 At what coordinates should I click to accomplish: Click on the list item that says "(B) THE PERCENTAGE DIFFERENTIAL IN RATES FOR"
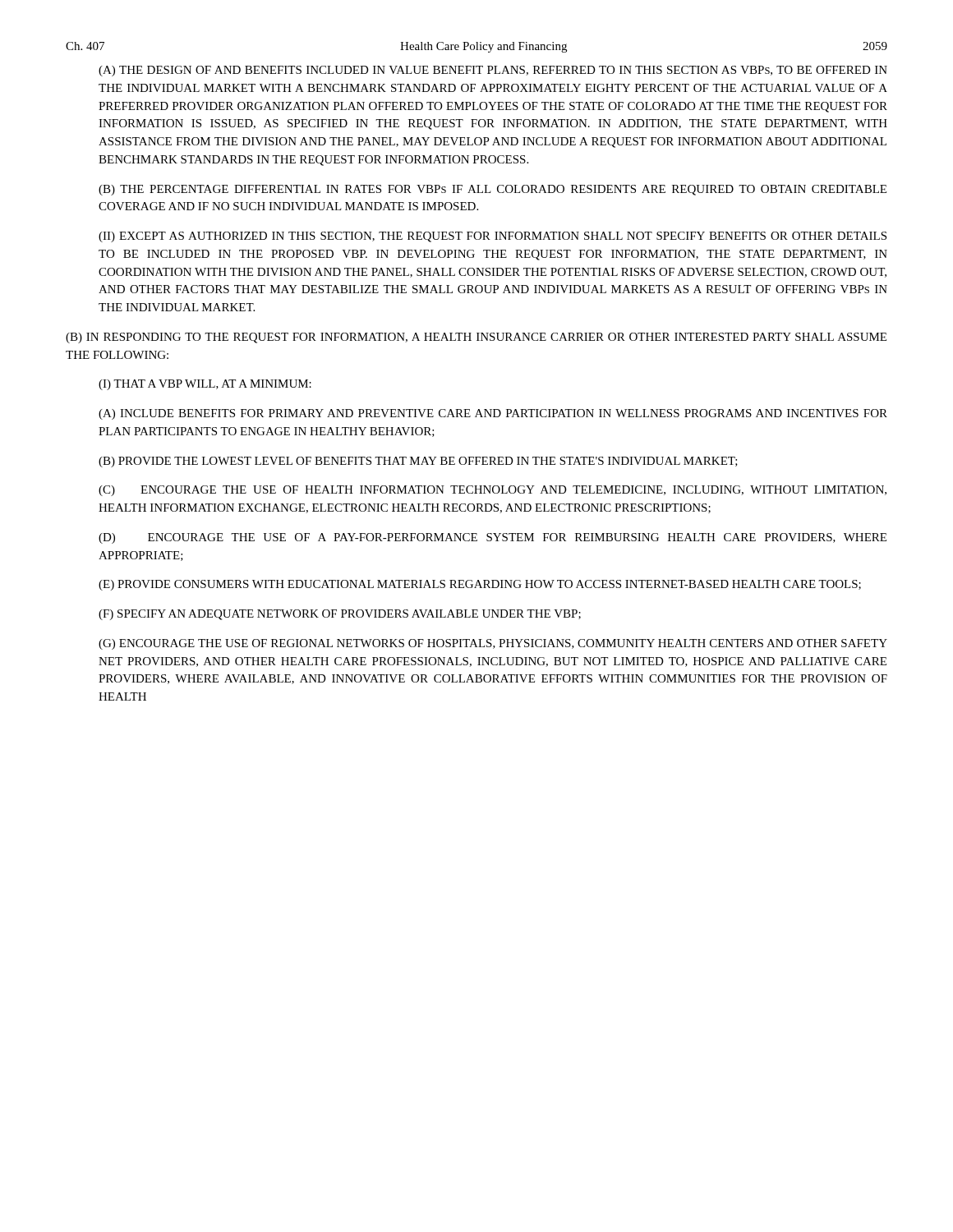[x=493, y=197]
